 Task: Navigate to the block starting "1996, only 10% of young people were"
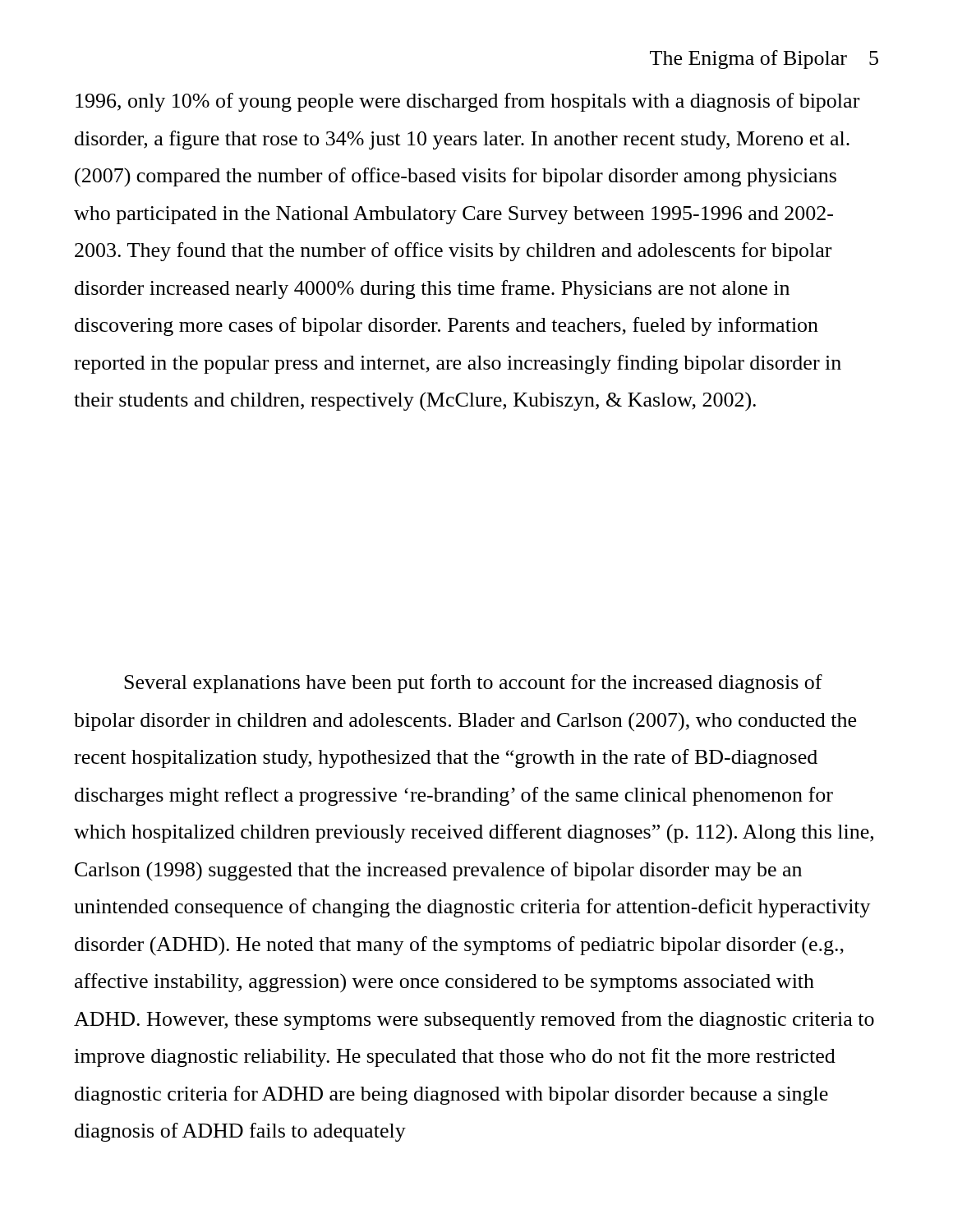[x=467, y=250]
